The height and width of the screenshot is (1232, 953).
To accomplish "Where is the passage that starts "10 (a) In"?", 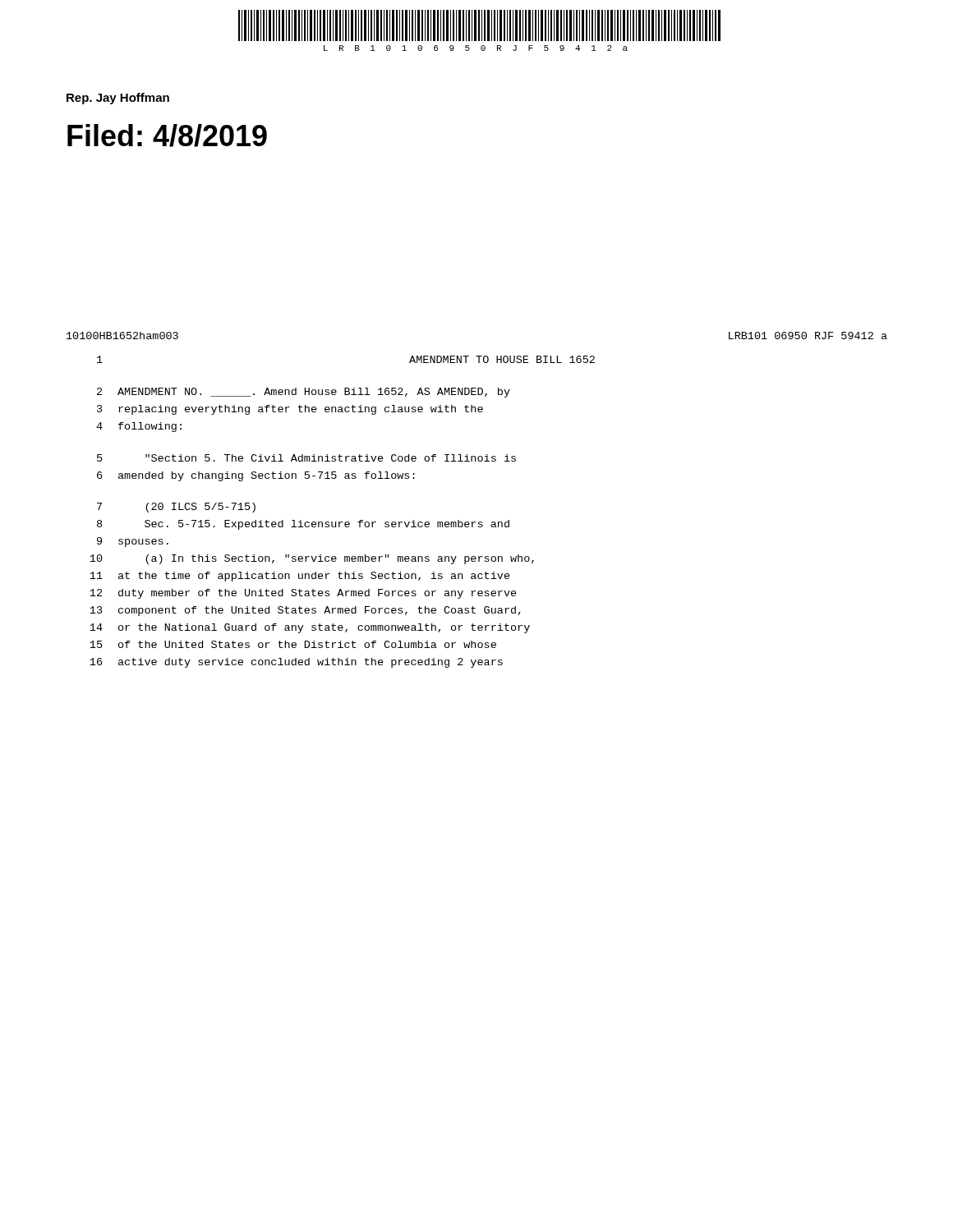I will pyautogui.click(x=476, y=560).
